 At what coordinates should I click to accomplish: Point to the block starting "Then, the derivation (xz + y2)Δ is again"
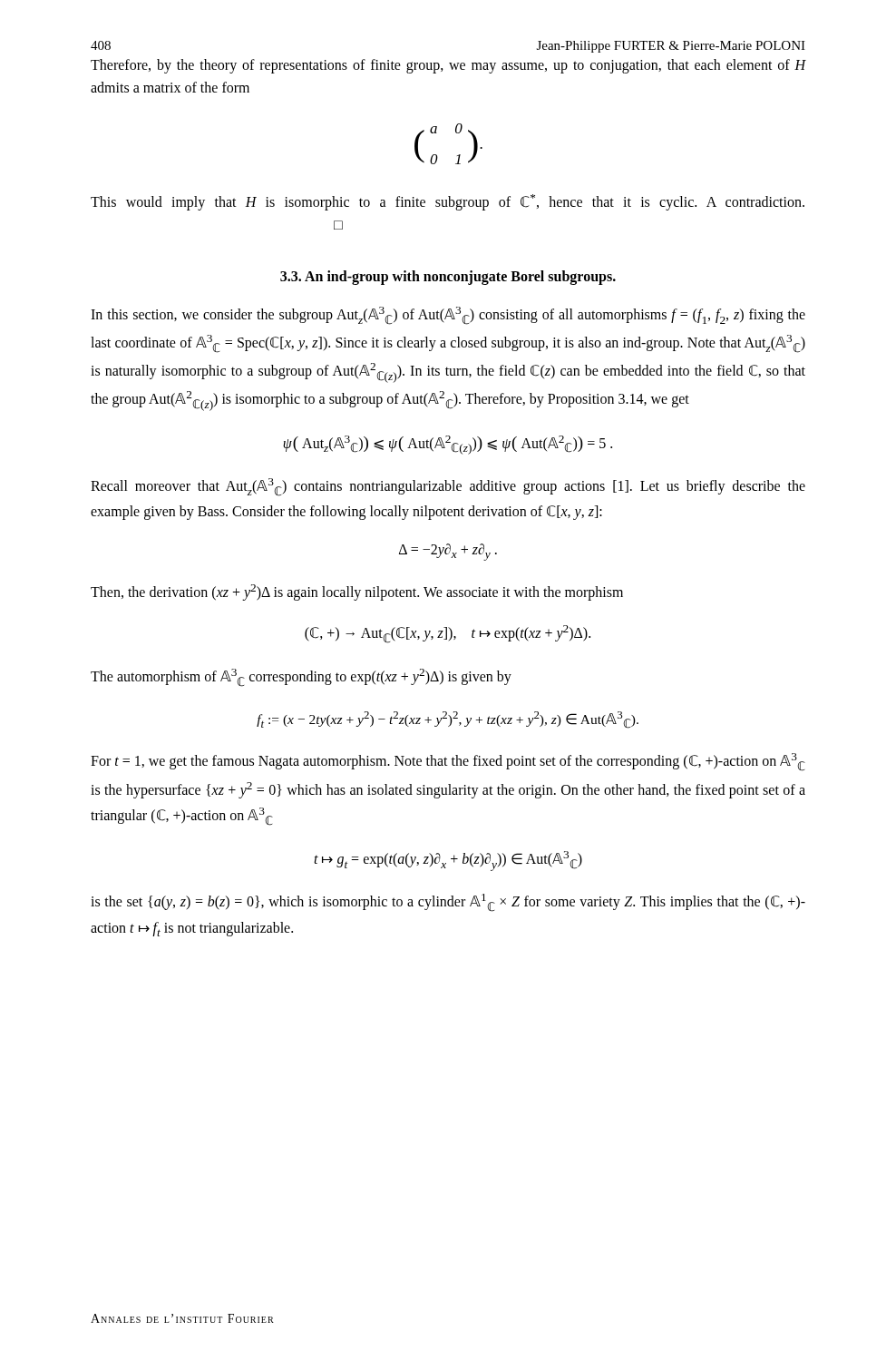[448, 591]
